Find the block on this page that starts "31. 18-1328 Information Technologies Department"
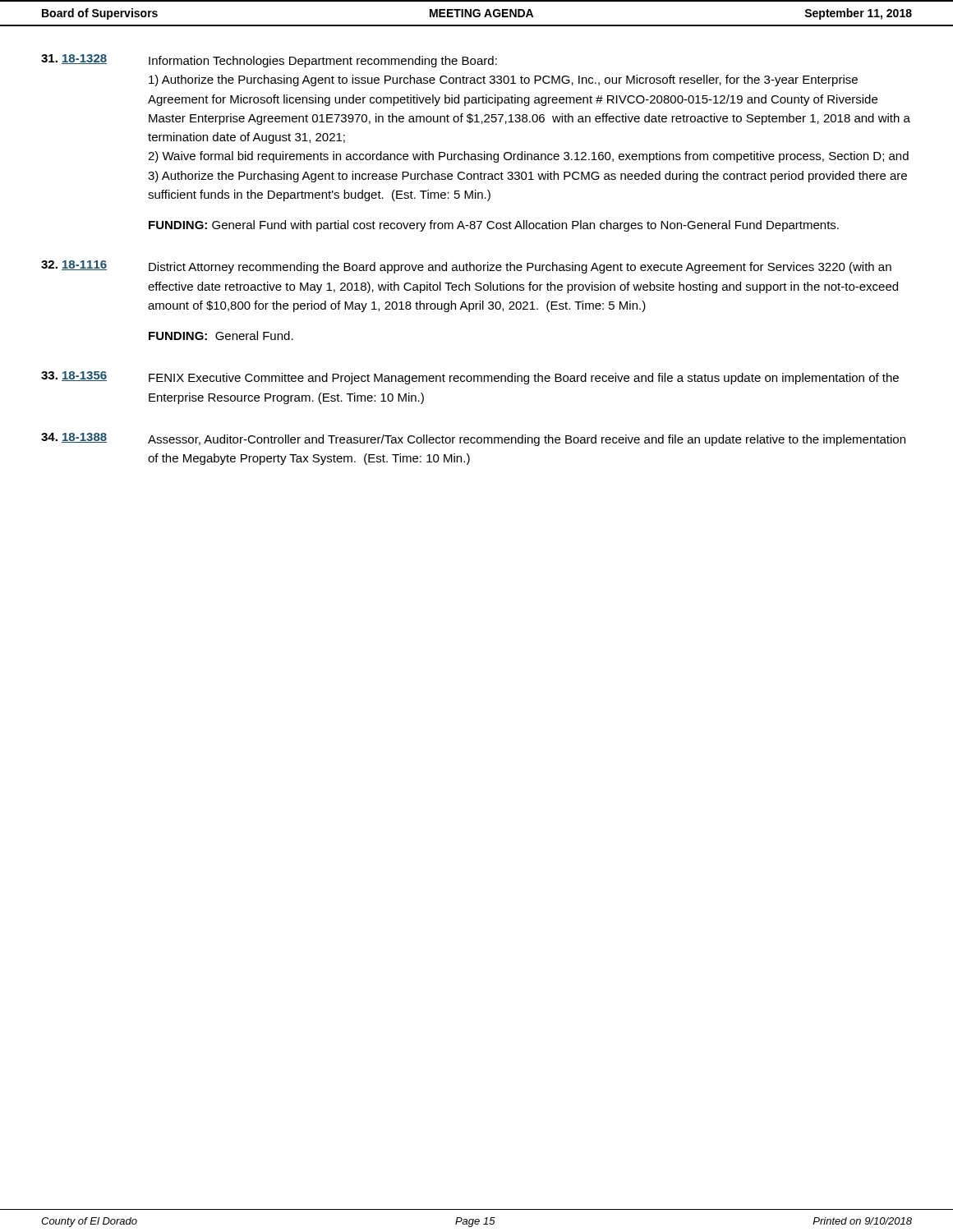This screenshot has width=953, height=1232. pyautogui.click(x=476, y=143)
